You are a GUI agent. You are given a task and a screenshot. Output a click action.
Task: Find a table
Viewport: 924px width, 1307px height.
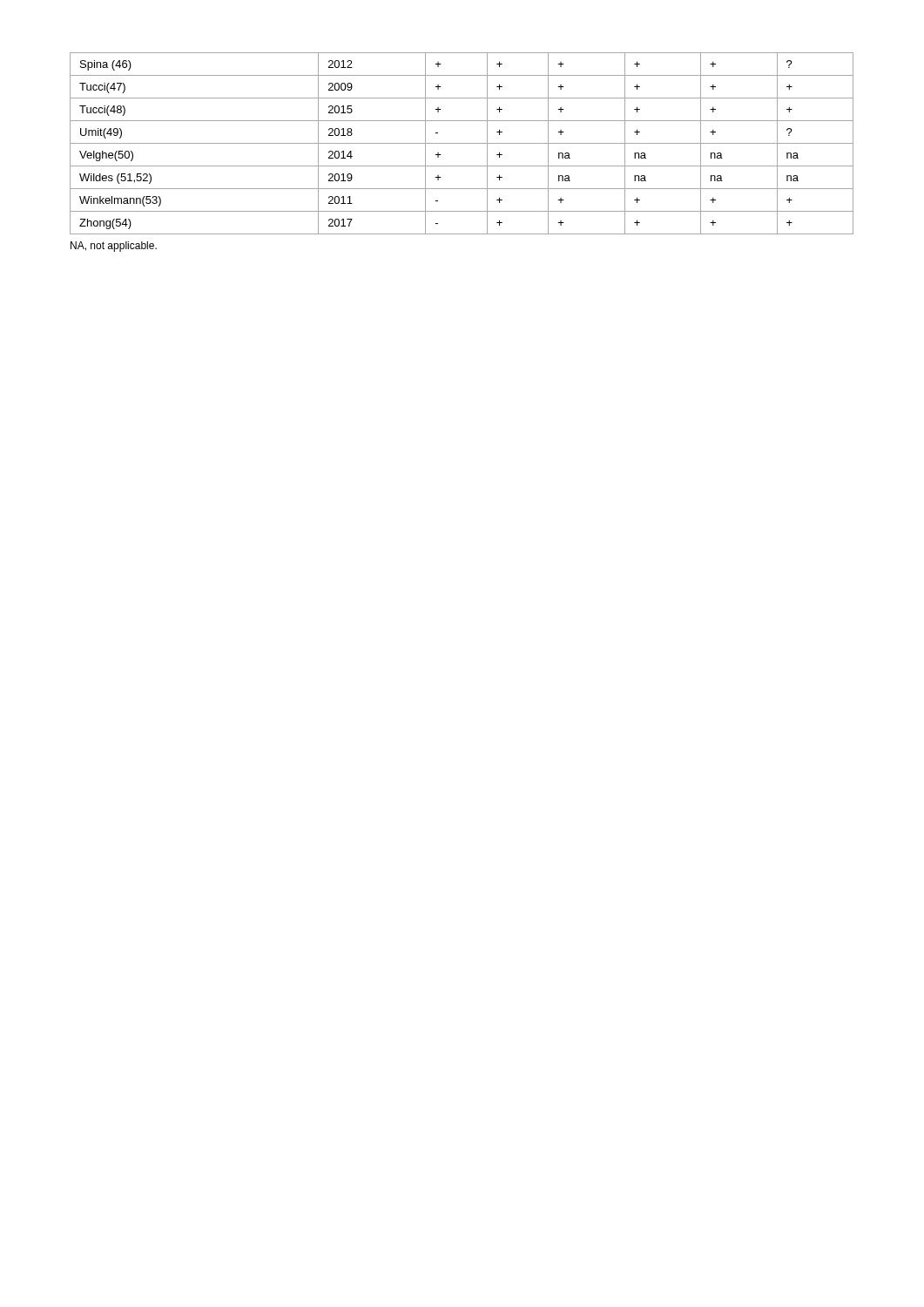pyautogui.click(x=462, y=143)
